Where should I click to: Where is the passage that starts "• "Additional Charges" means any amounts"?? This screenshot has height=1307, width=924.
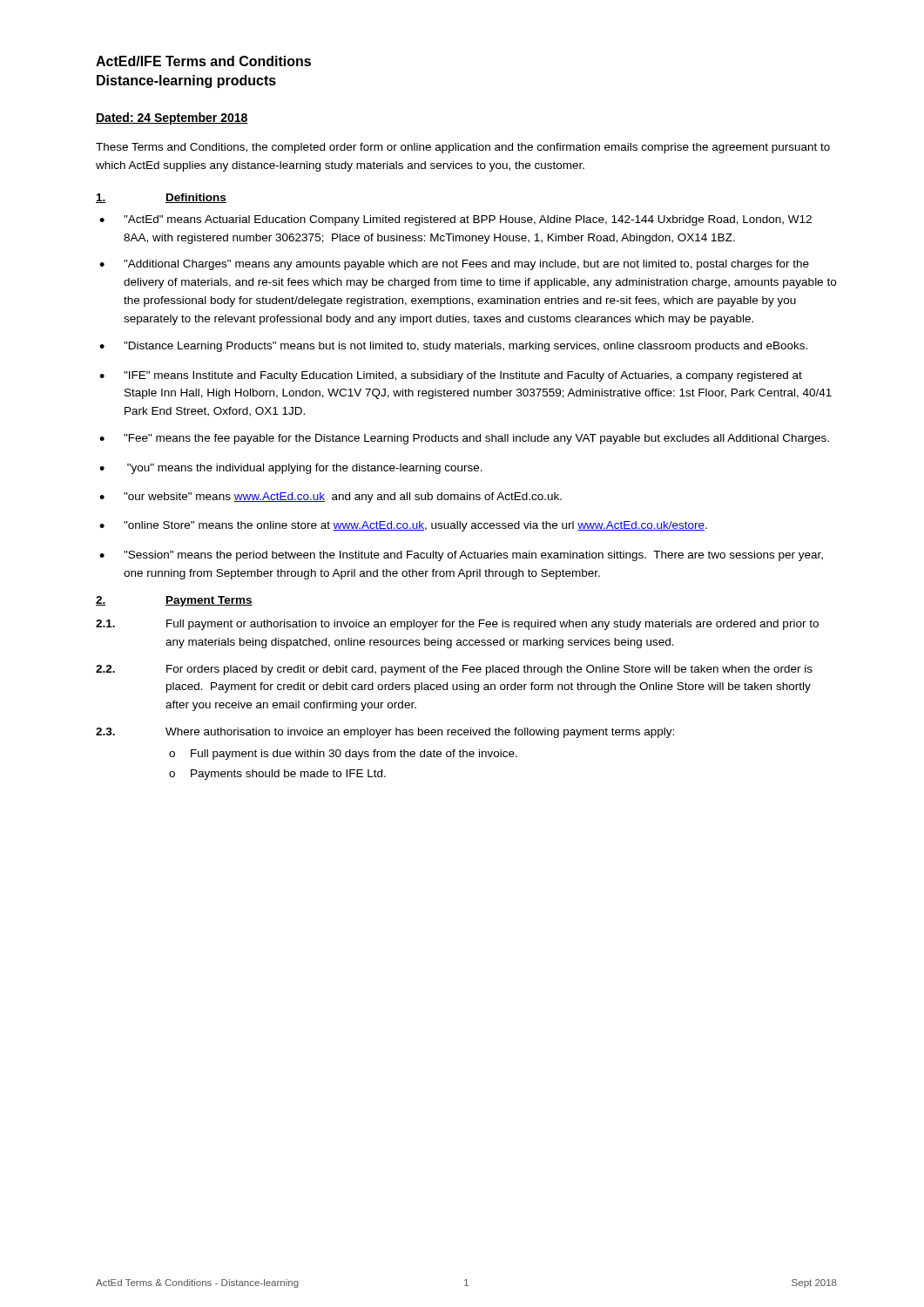pos(466,292)
